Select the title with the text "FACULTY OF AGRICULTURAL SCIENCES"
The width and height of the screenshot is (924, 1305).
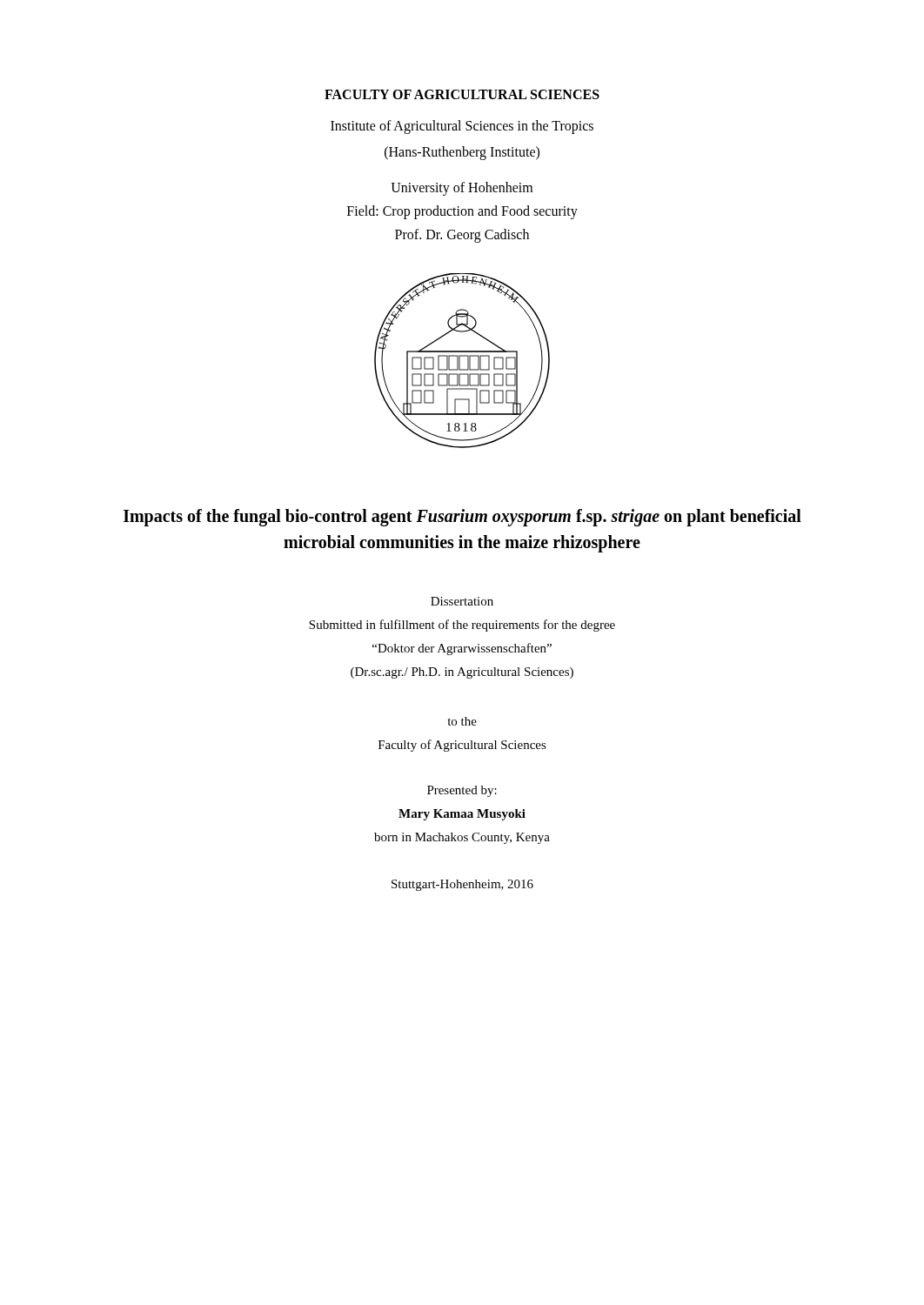coord(462,94)
